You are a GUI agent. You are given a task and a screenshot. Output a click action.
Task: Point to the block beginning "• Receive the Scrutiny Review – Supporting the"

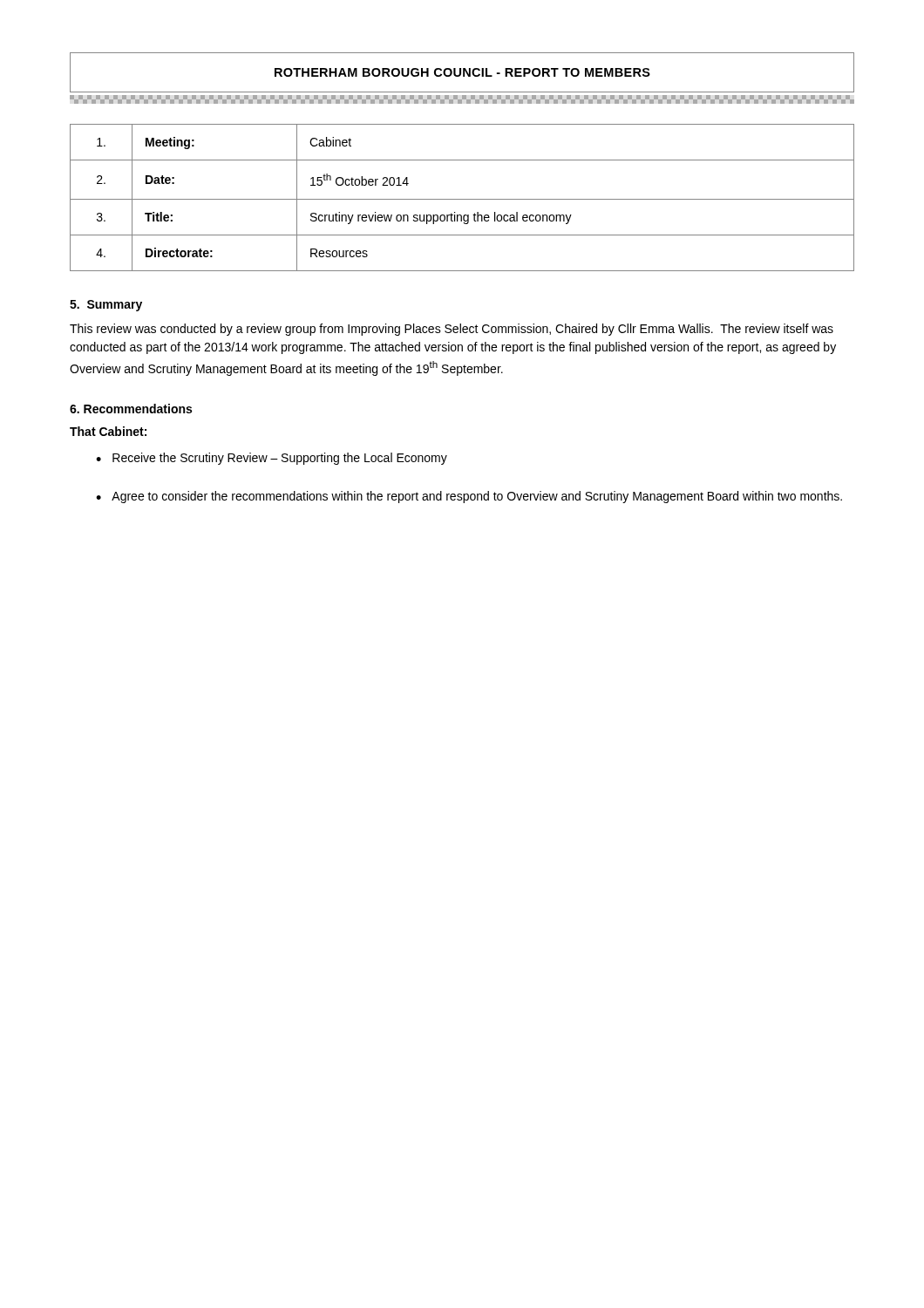pyautogui.click(x=271, y=460)
